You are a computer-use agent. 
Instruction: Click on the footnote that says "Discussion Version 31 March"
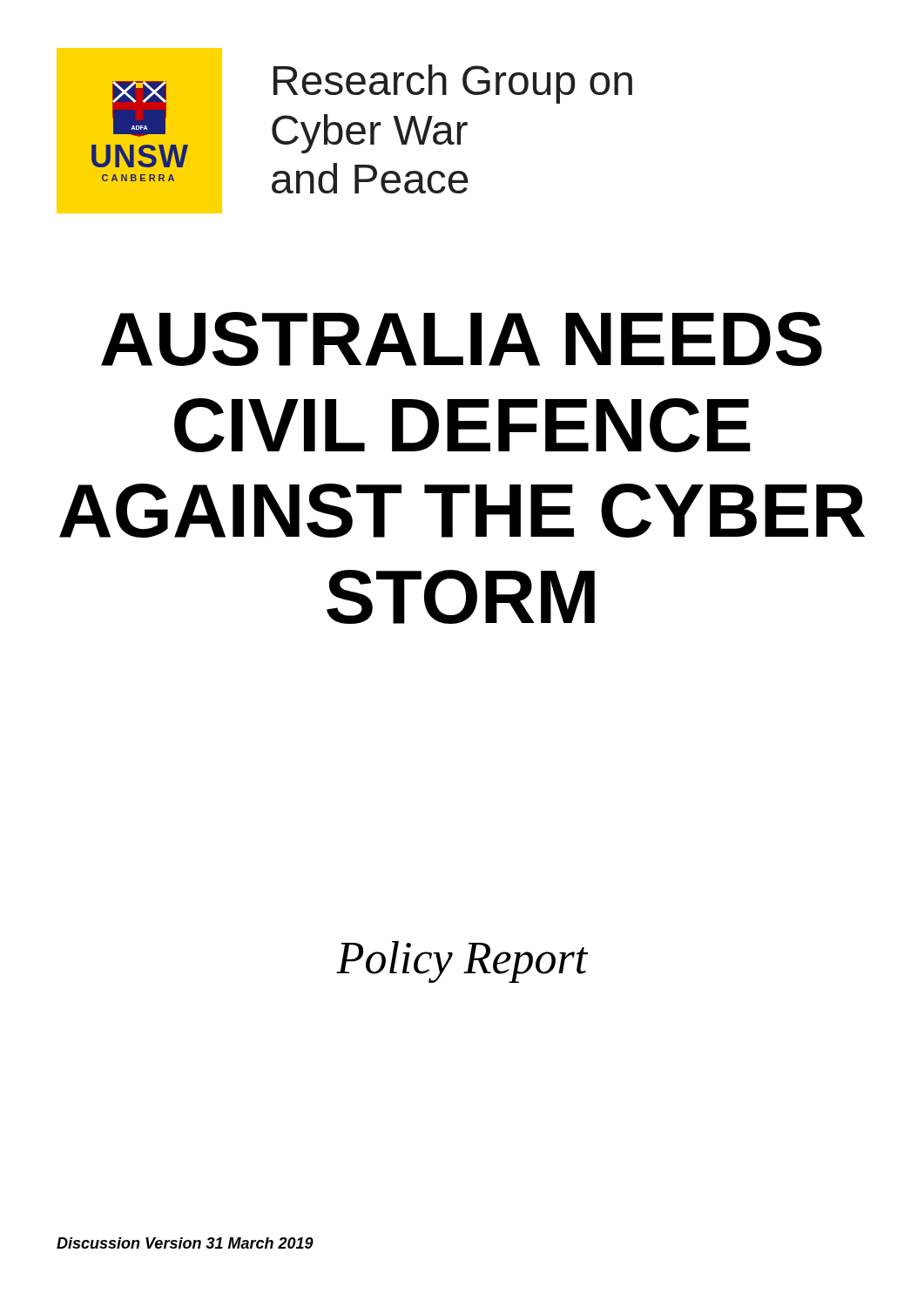[x=185, y=1243]
